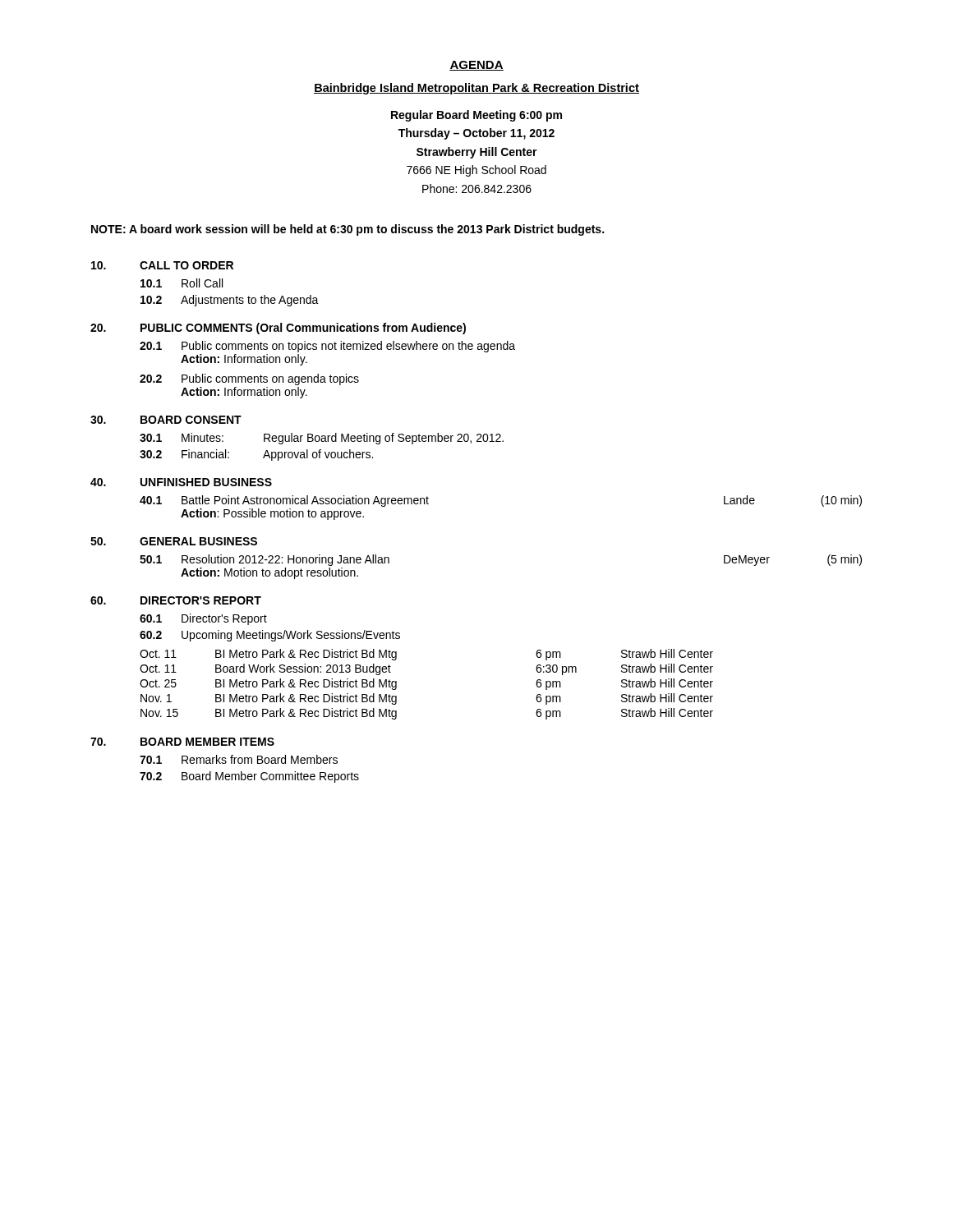Locate the region starting "50.1 Resolution 2012-22: Honoring"
953x1232 pixels.
[x=282, y=558]
